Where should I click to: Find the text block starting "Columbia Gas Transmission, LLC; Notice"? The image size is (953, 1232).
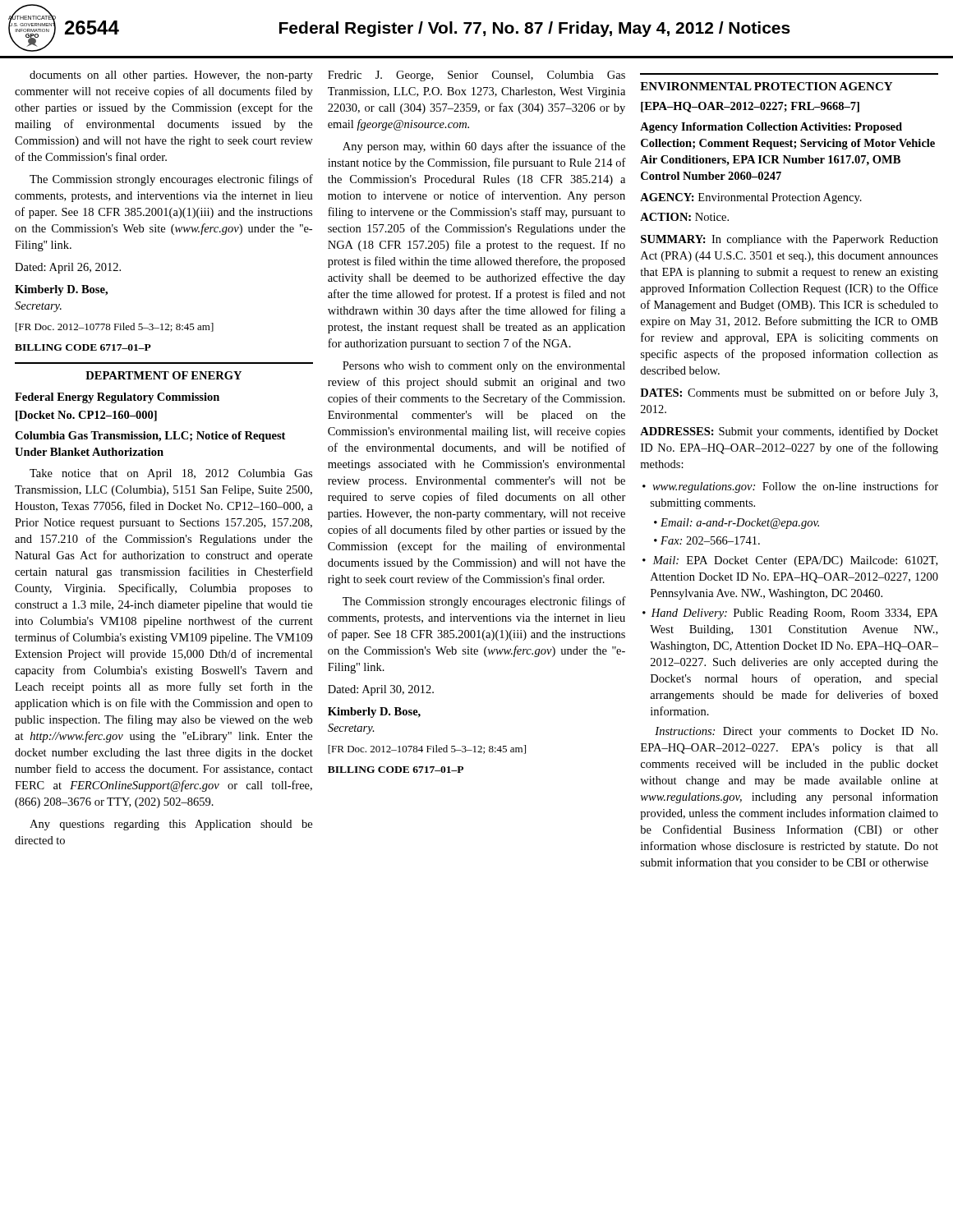click(150, 443)
